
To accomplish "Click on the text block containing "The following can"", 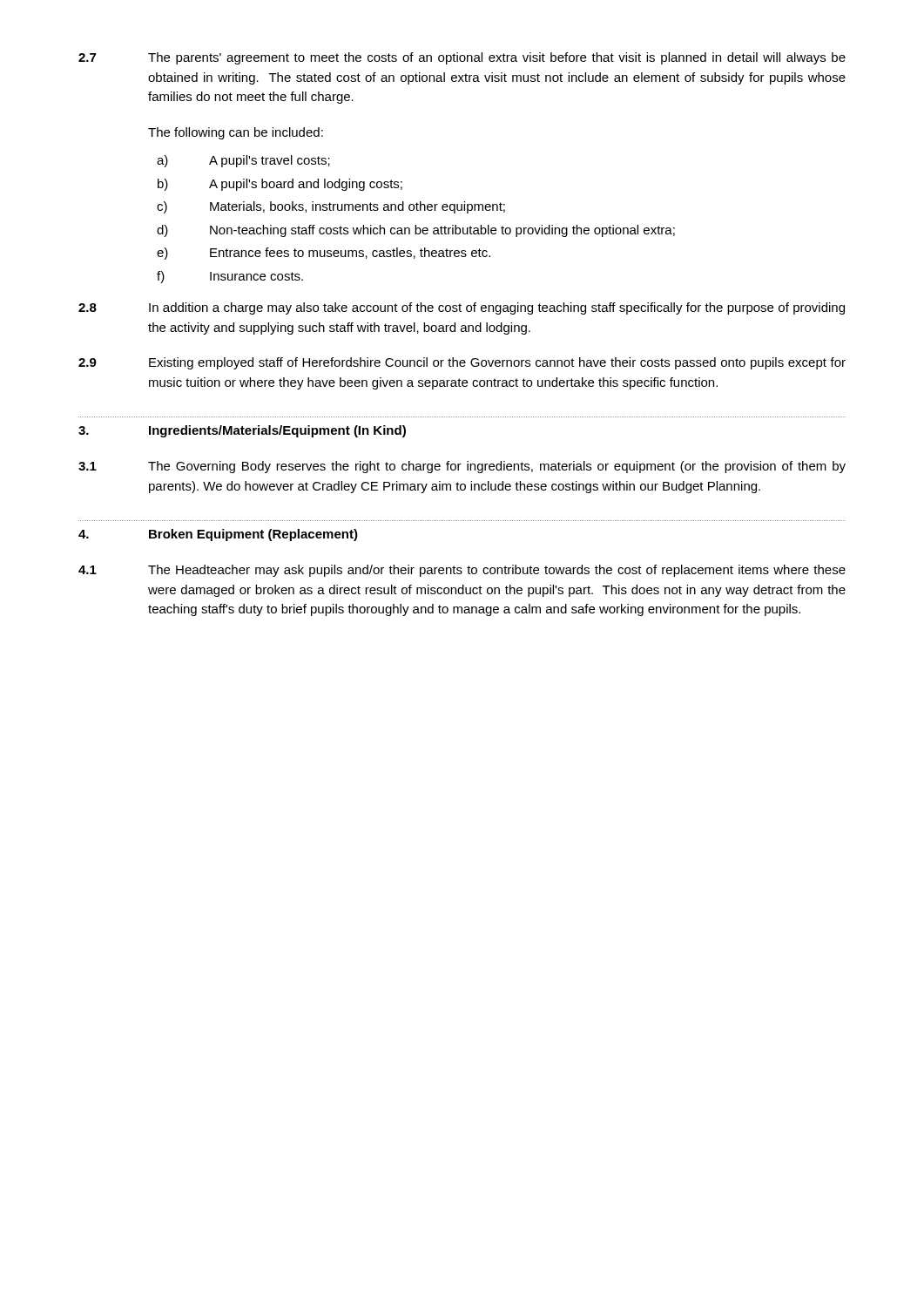I will pyautogui.click(x=236, y=132).
